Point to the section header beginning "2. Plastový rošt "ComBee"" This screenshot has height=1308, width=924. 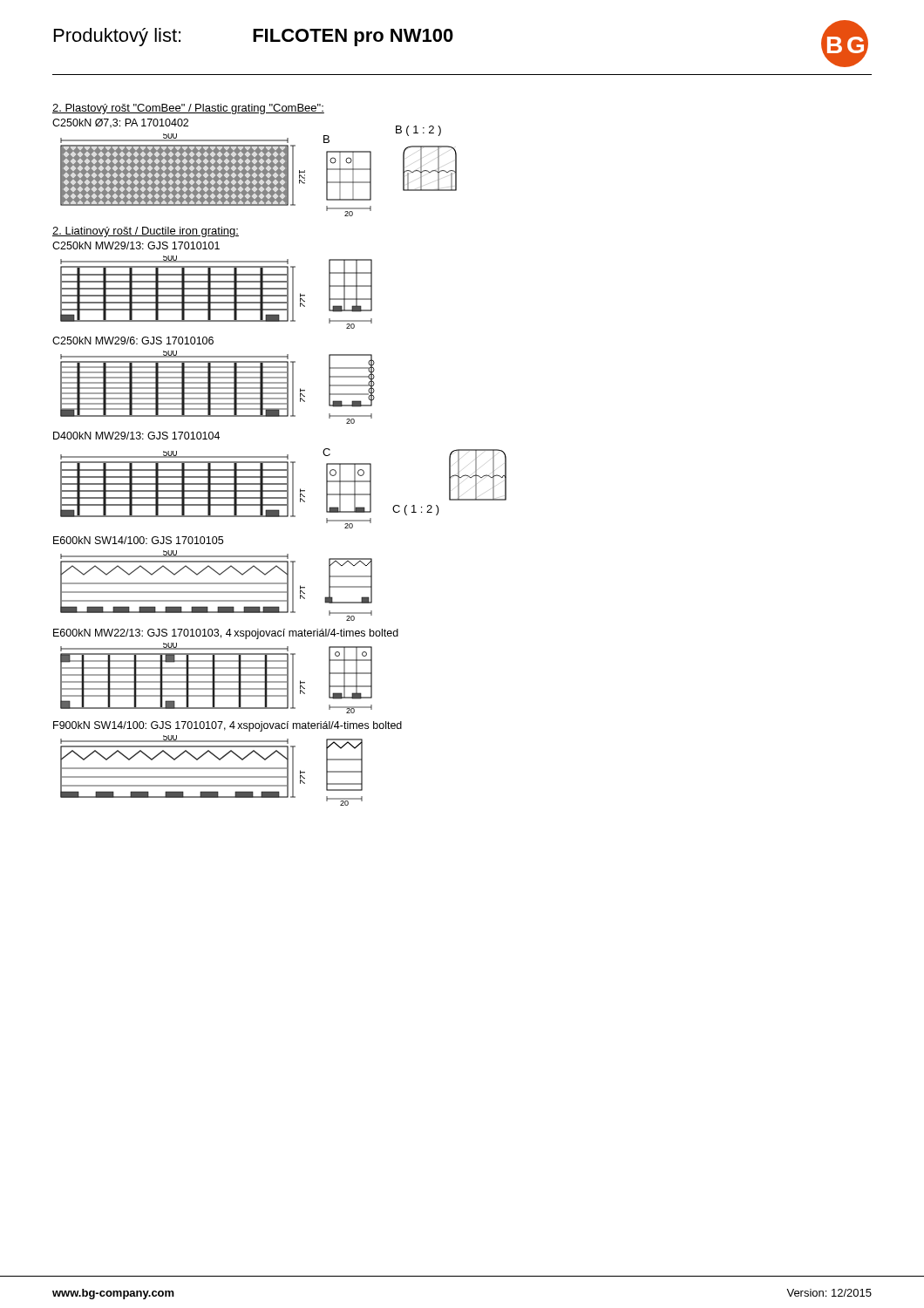coord(188,108)
